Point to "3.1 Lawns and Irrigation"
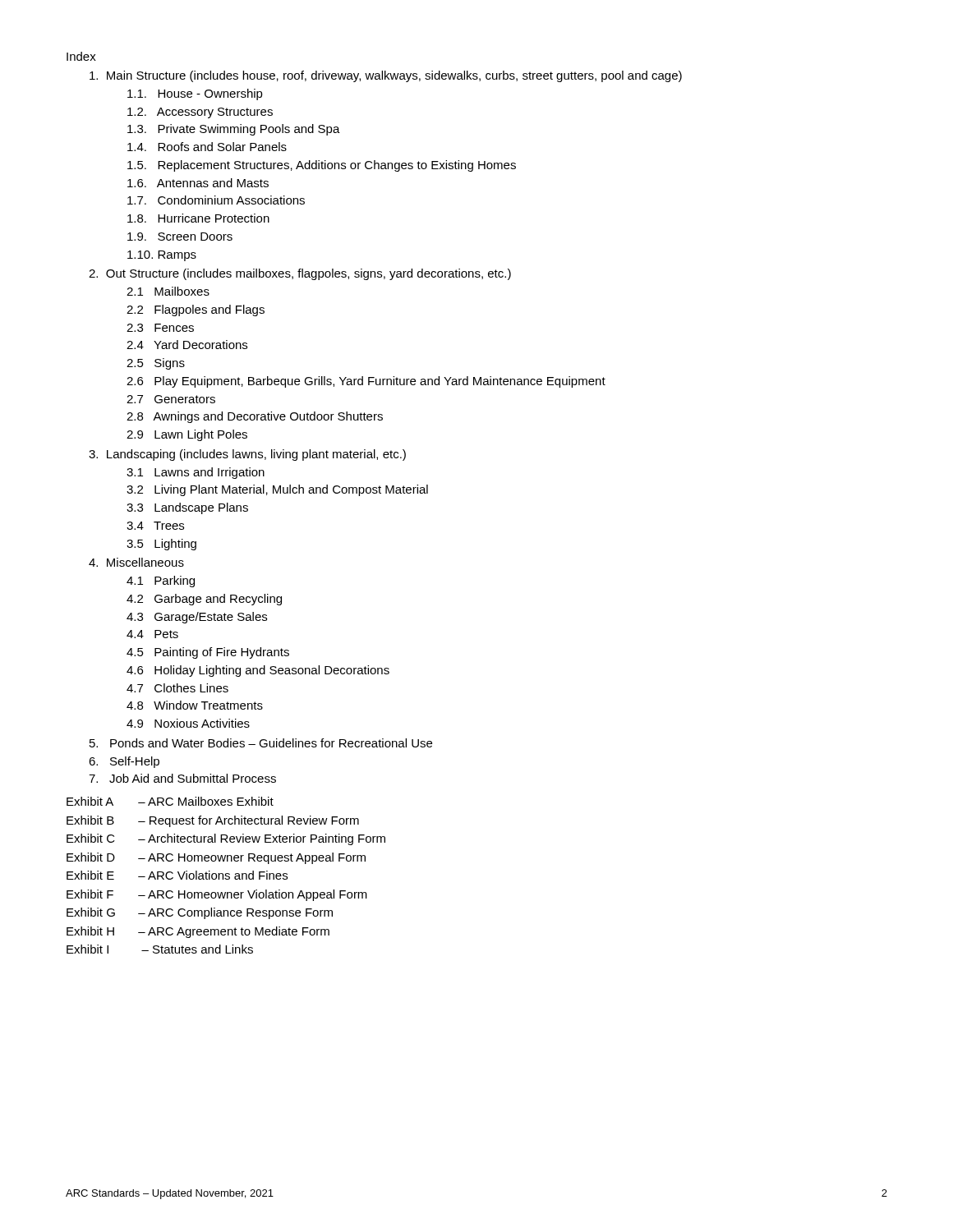The height and width of the screenshot is (1232, 953). [x=196, y=471]
